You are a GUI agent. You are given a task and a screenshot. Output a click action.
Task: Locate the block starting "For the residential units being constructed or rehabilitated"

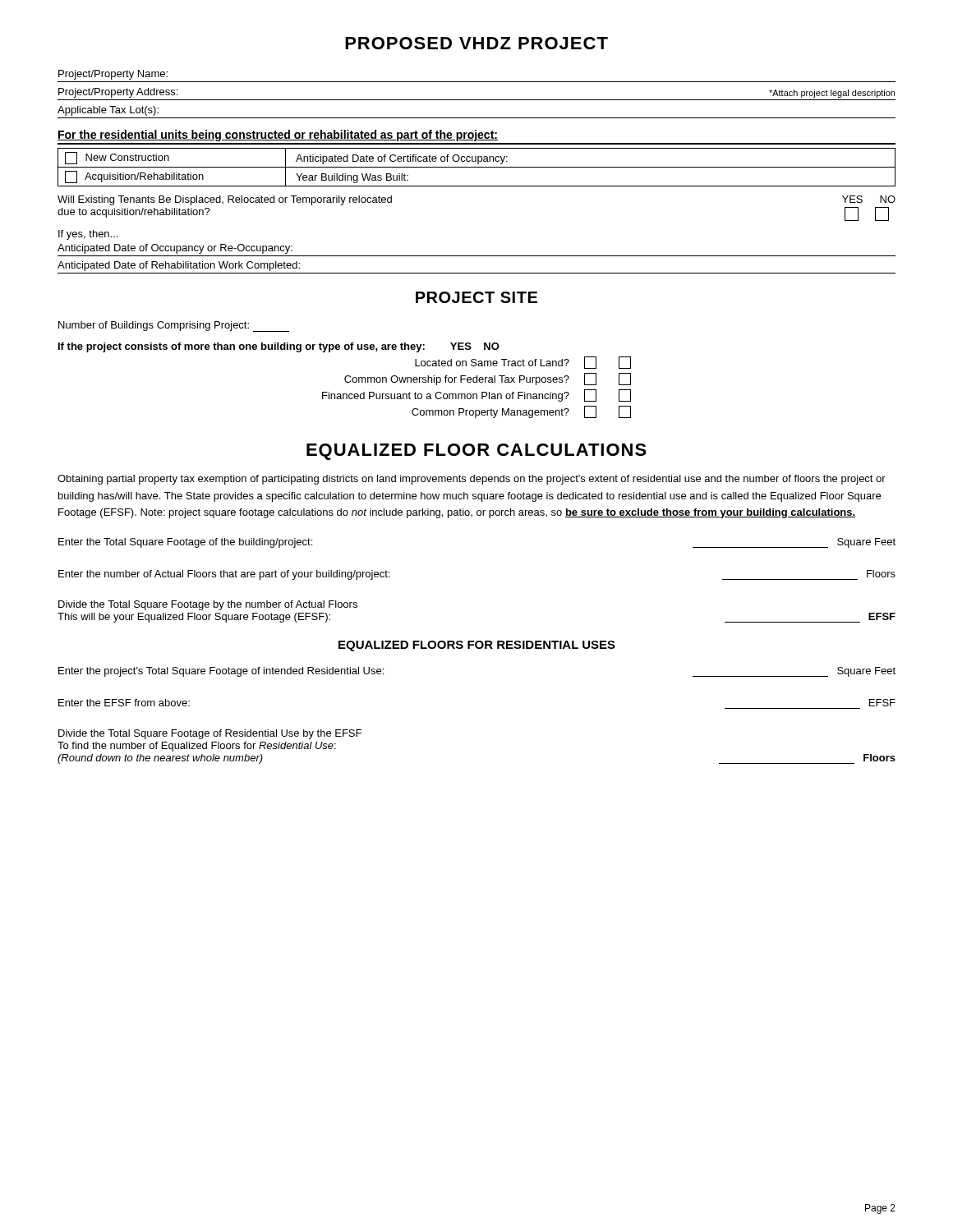[278, 135]
